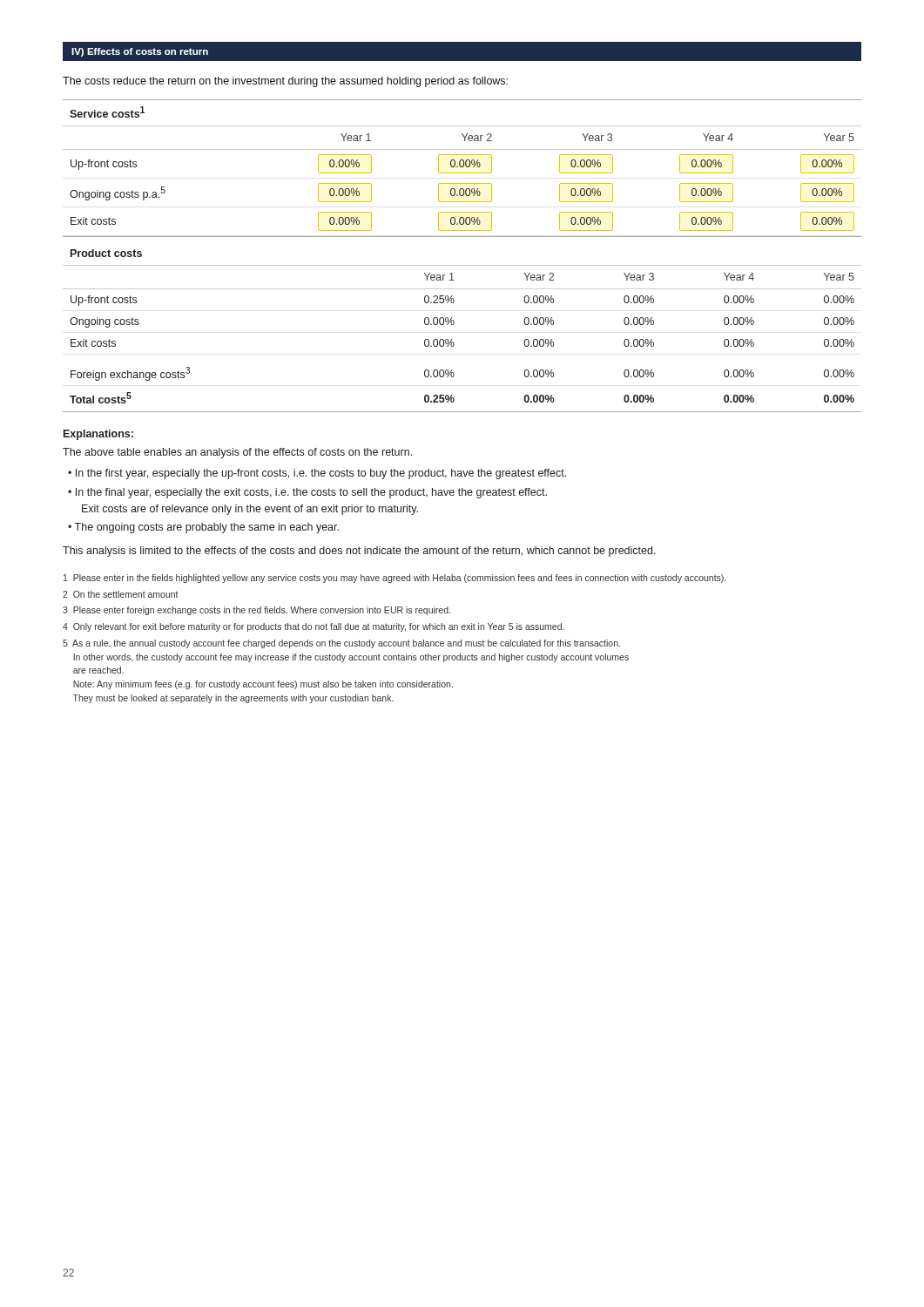Point to the passage starting "This analysis is limited"
924x1307 pixels.
tap(359, 551)
